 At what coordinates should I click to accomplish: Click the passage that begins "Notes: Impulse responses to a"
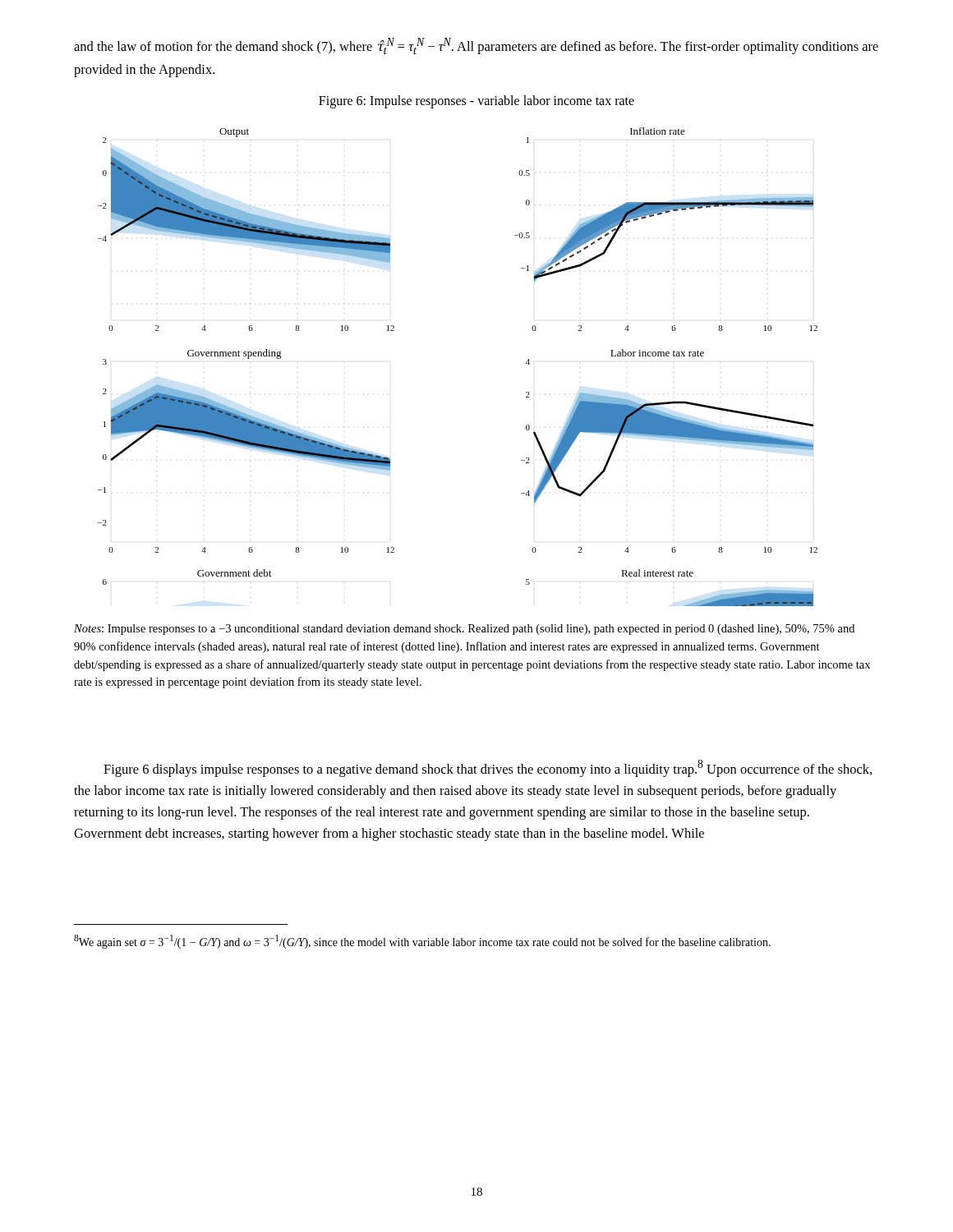click(x=472, y=655)
